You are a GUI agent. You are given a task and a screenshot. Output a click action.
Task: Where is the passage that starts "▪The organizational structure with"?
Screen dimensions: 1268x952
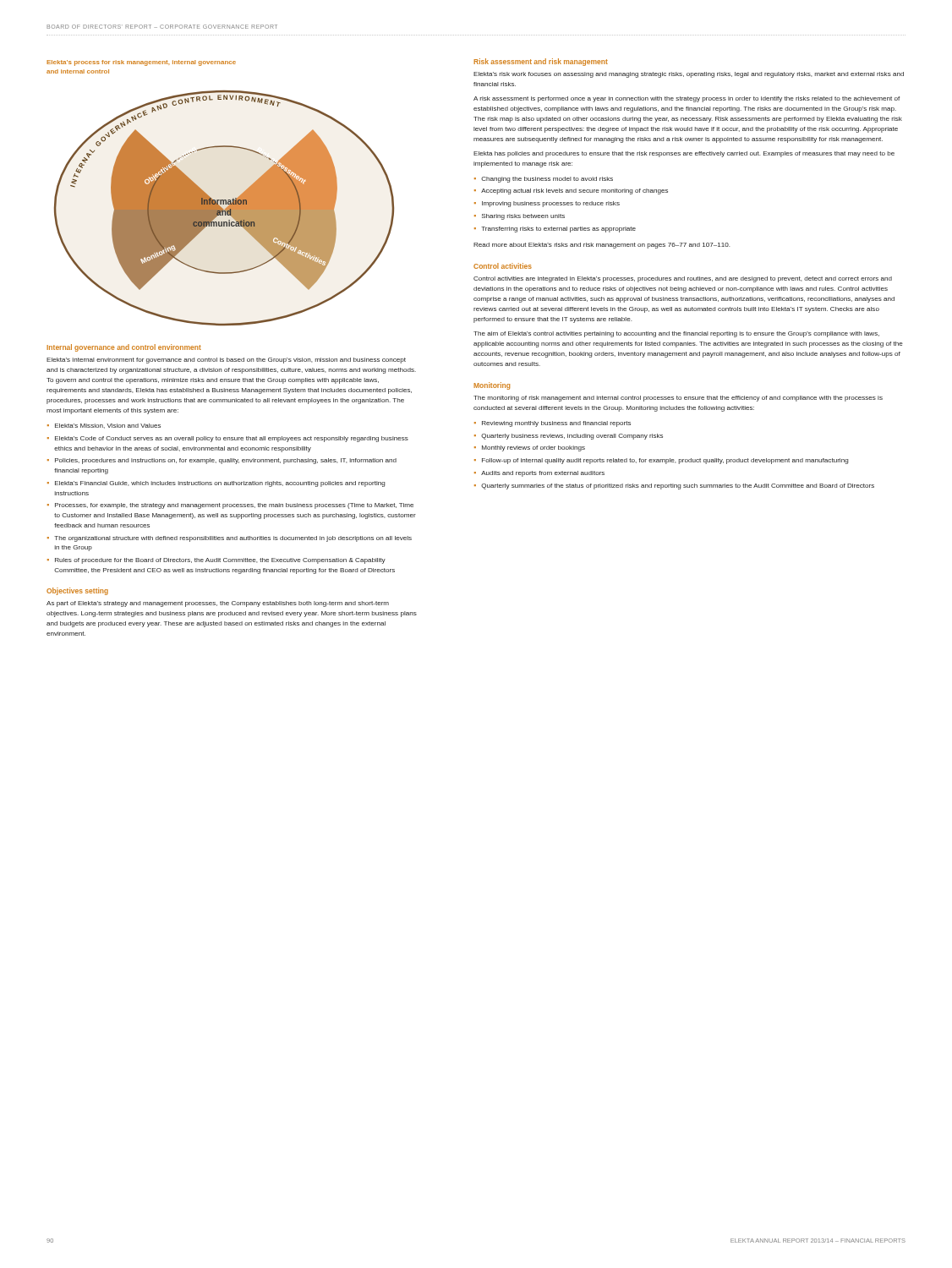232,543
